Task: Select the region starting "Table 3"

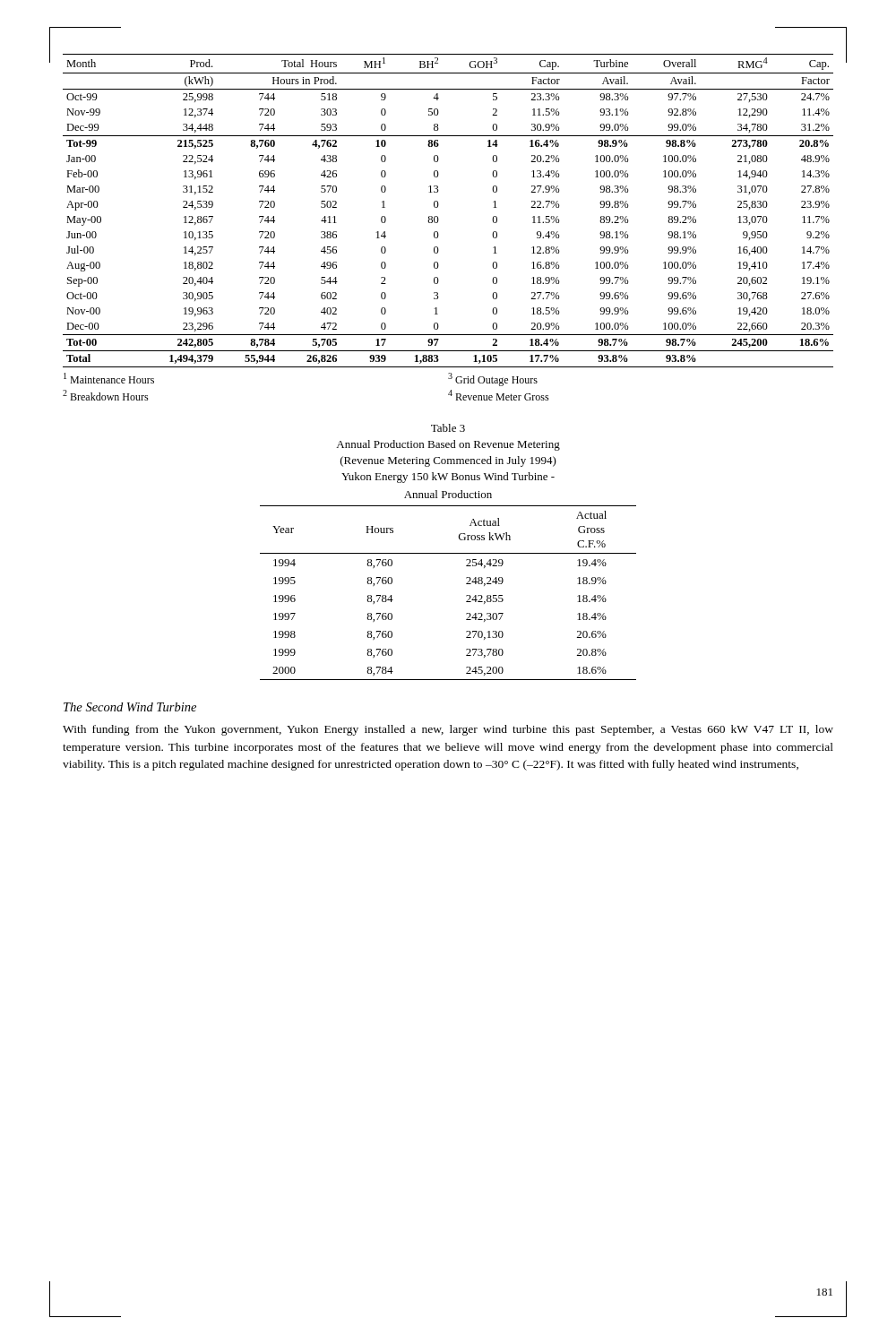Action: pos(448,428)
